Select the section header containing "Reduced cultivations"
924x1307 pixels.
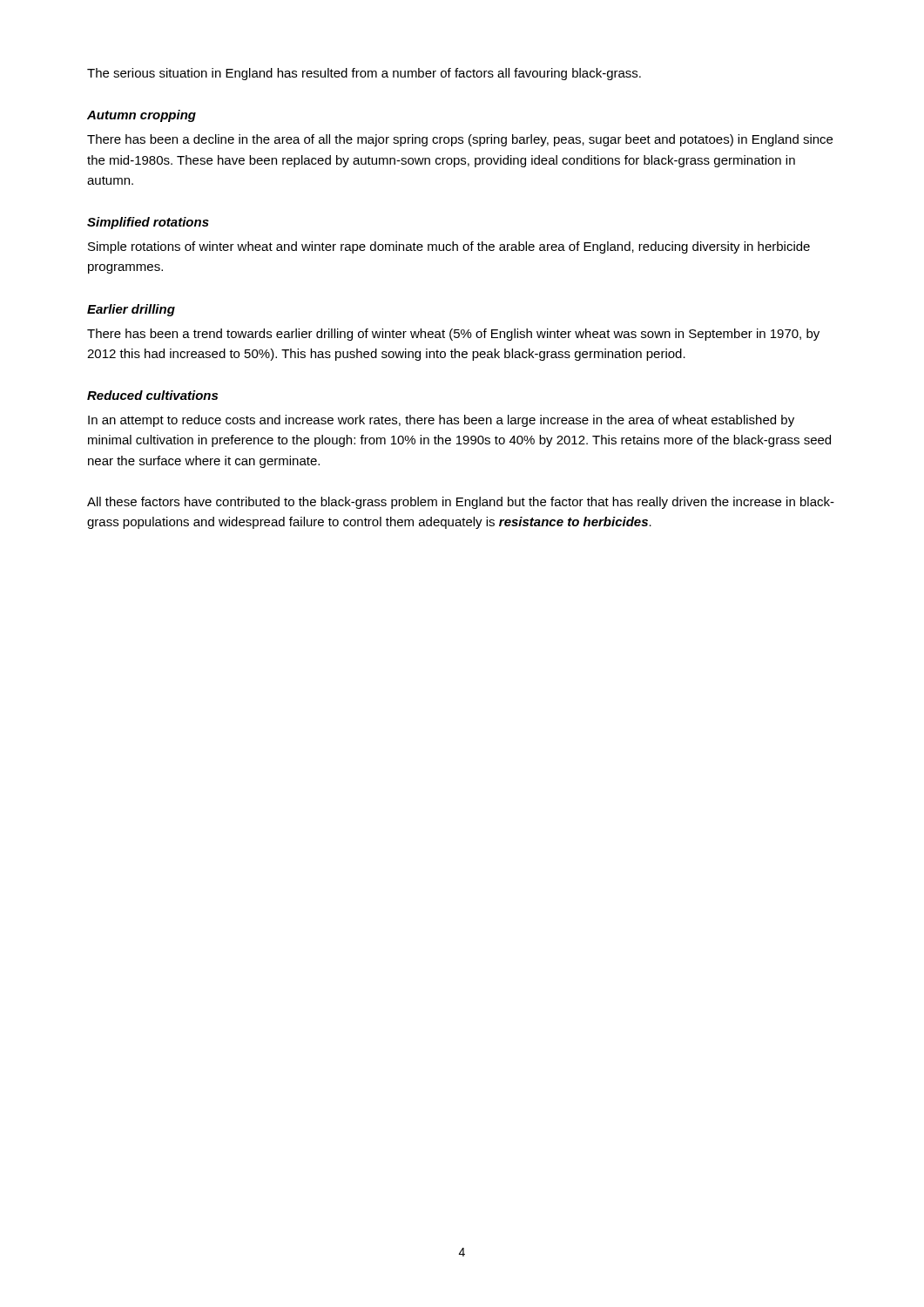point(153,395)
